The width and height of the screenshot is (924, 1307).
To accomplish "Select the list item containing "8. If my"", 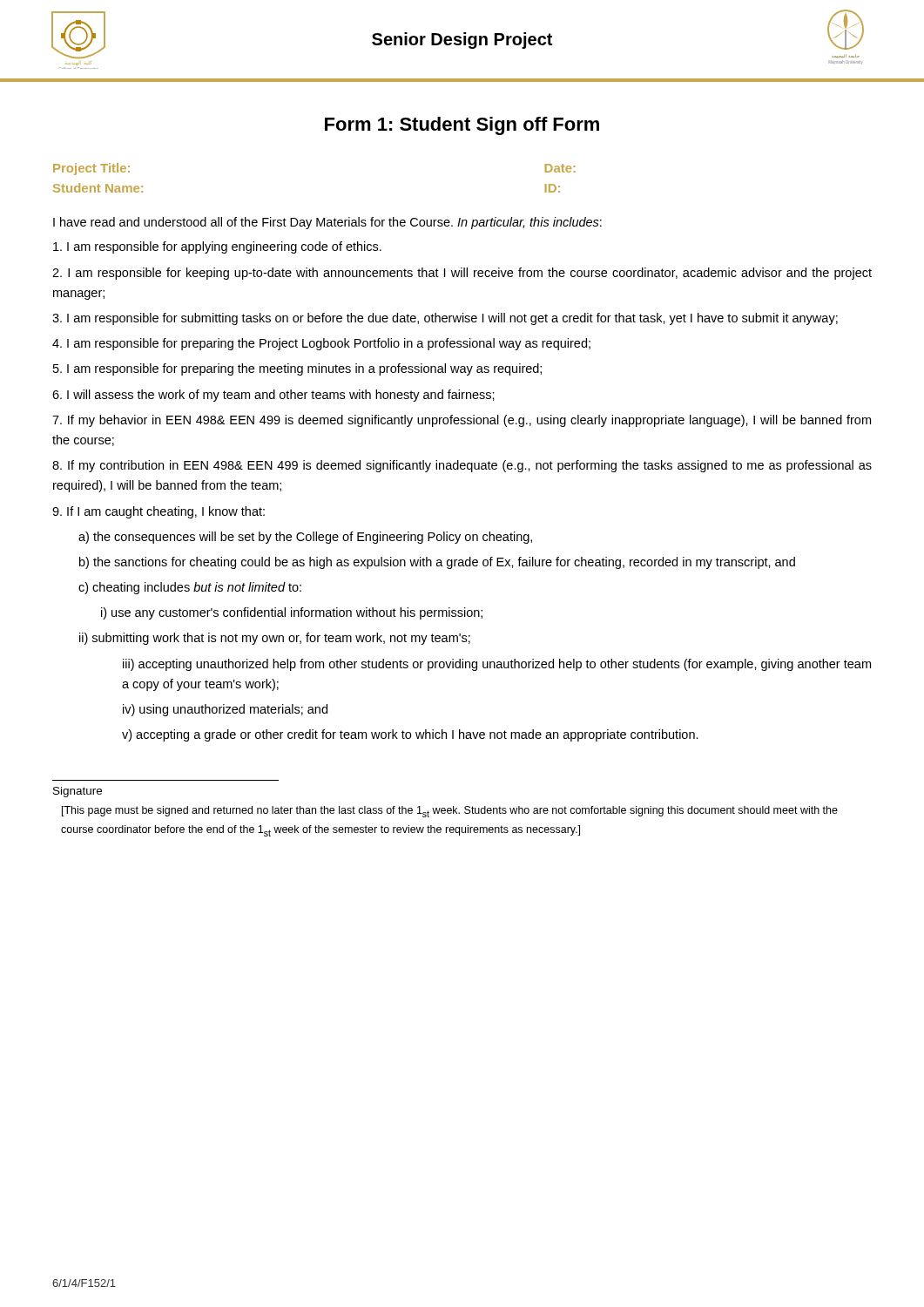I will [x=462, y=476].
